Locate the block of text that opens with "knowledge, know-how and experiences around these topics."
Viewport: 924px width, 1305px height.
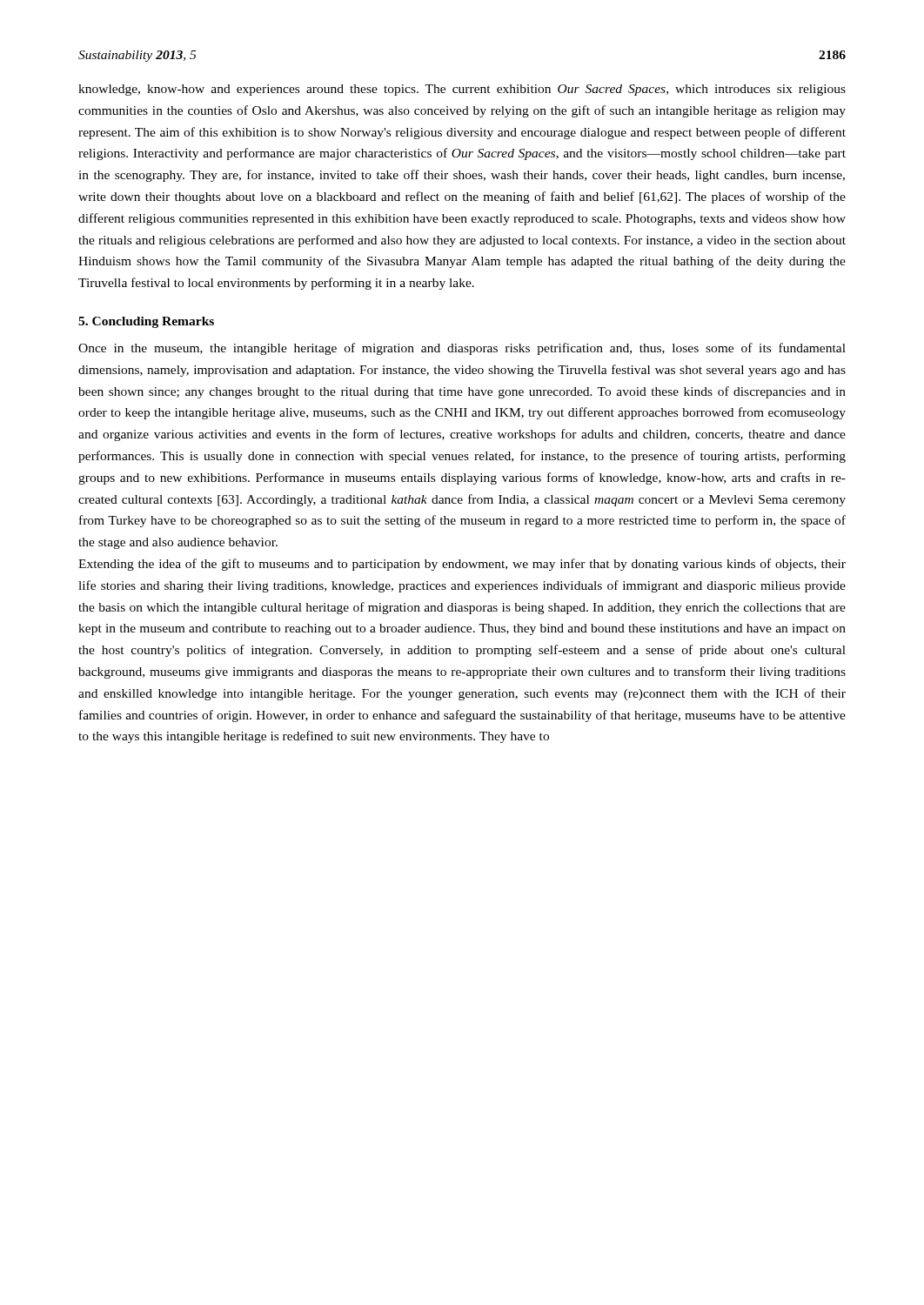pos(462,186)
